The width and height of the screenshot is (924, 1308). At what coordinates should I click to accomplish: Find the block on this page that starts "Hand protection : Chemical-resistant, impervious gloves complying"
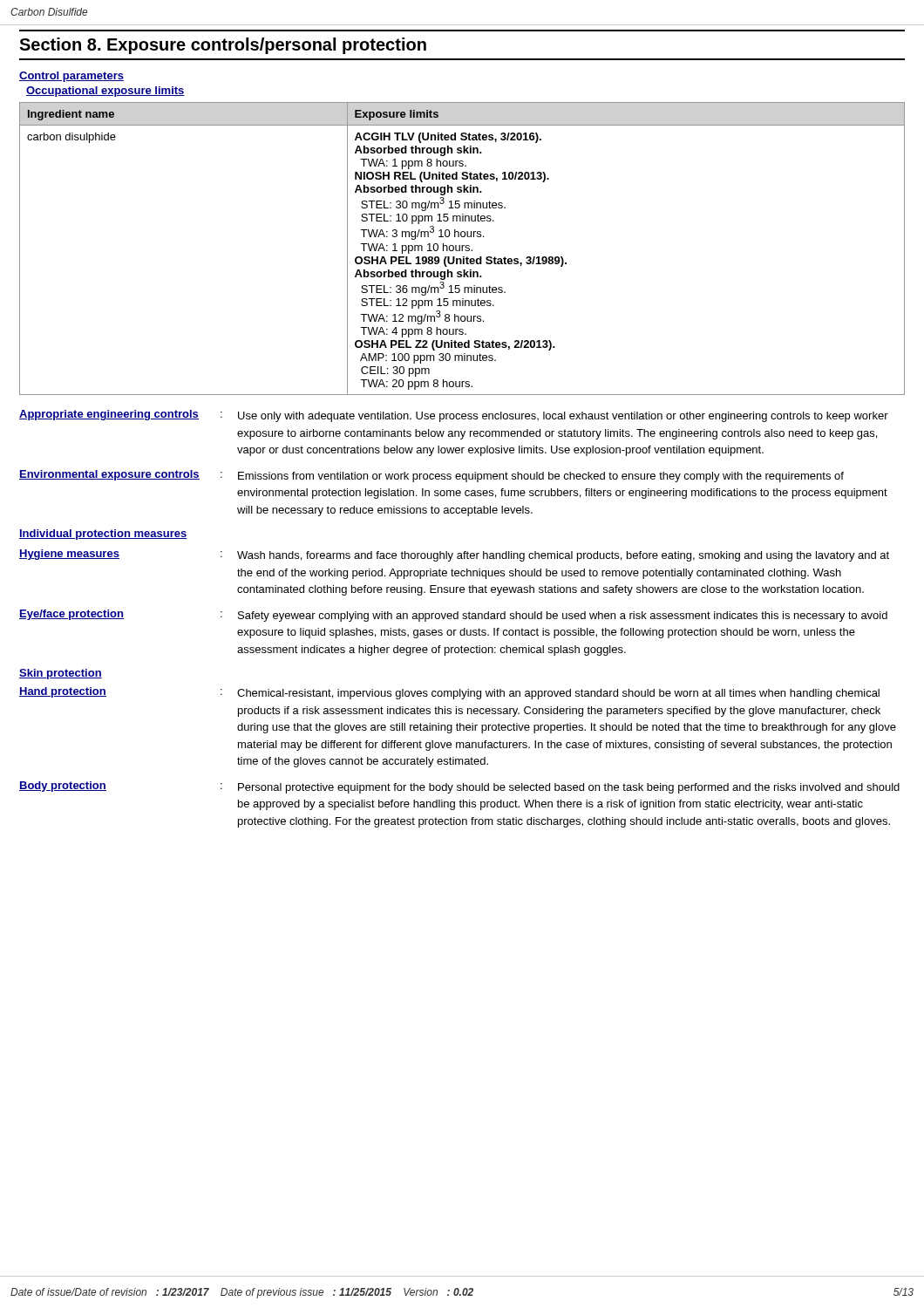[462, 727]
